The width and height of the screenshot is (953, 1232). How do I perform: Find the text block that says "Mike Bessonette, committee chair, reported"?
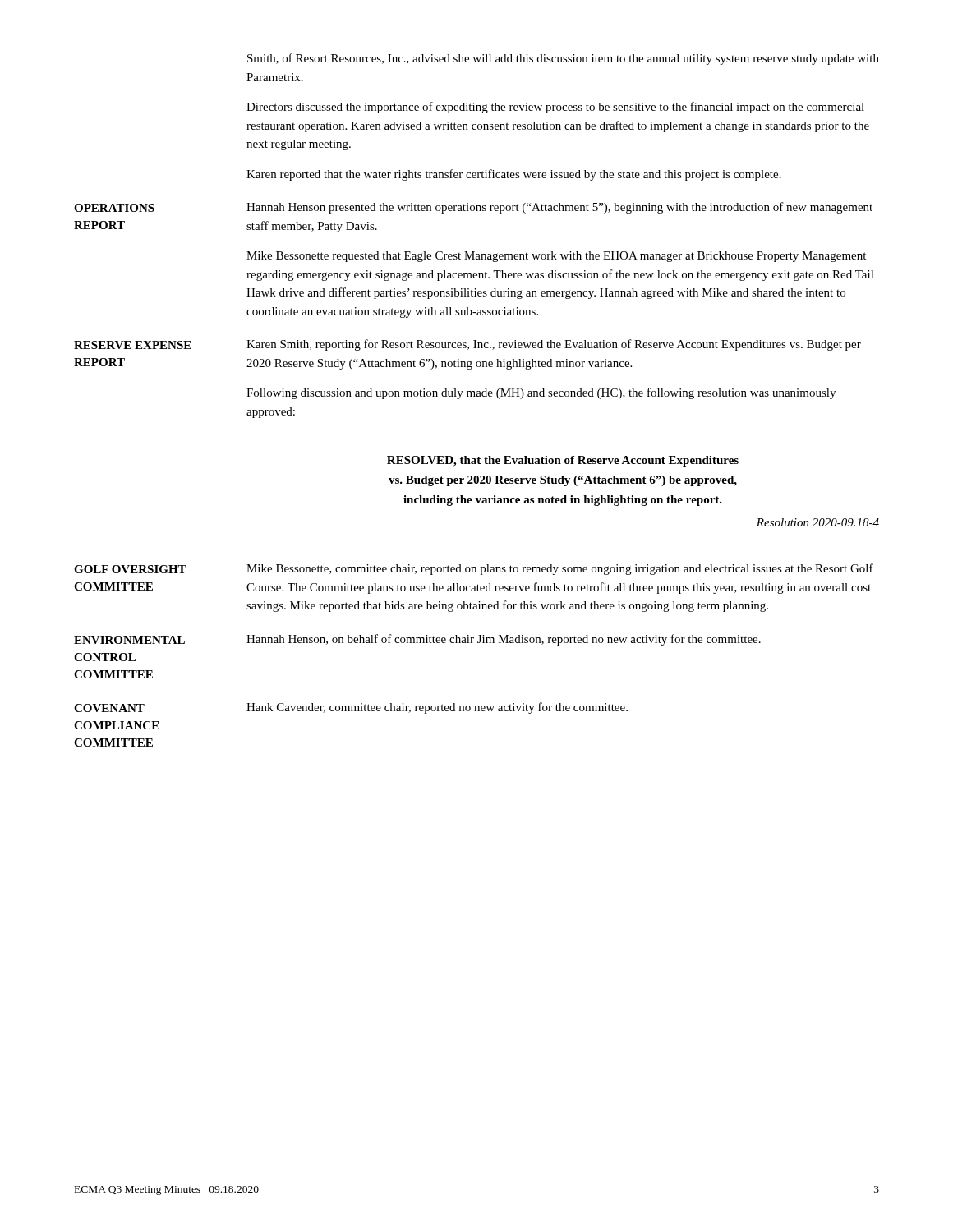pyautogui.click(x=560, y=587)
